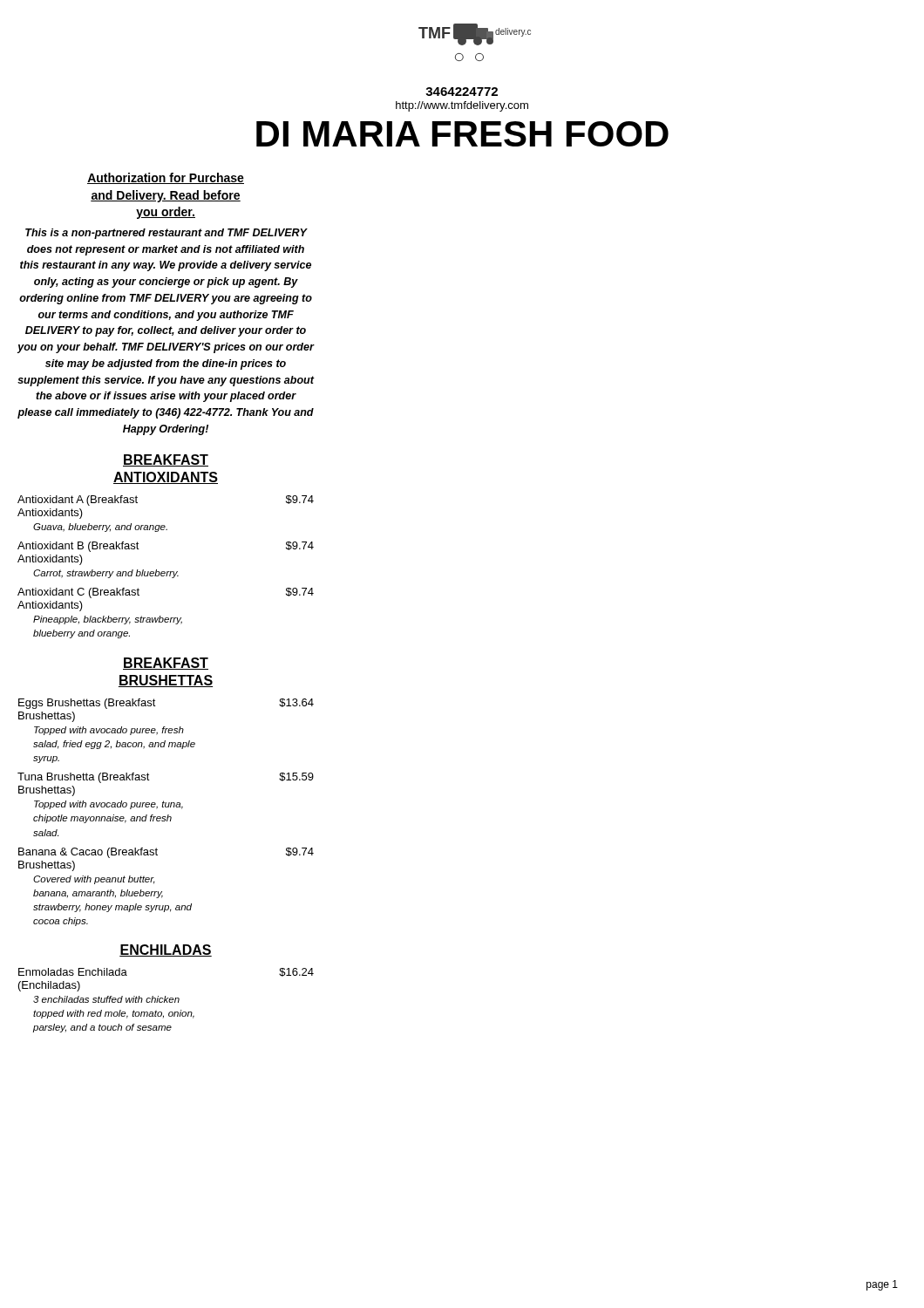Point to the block beginning "Banana & Cacao (BreakfastBrushettas)"

(166, 886)
